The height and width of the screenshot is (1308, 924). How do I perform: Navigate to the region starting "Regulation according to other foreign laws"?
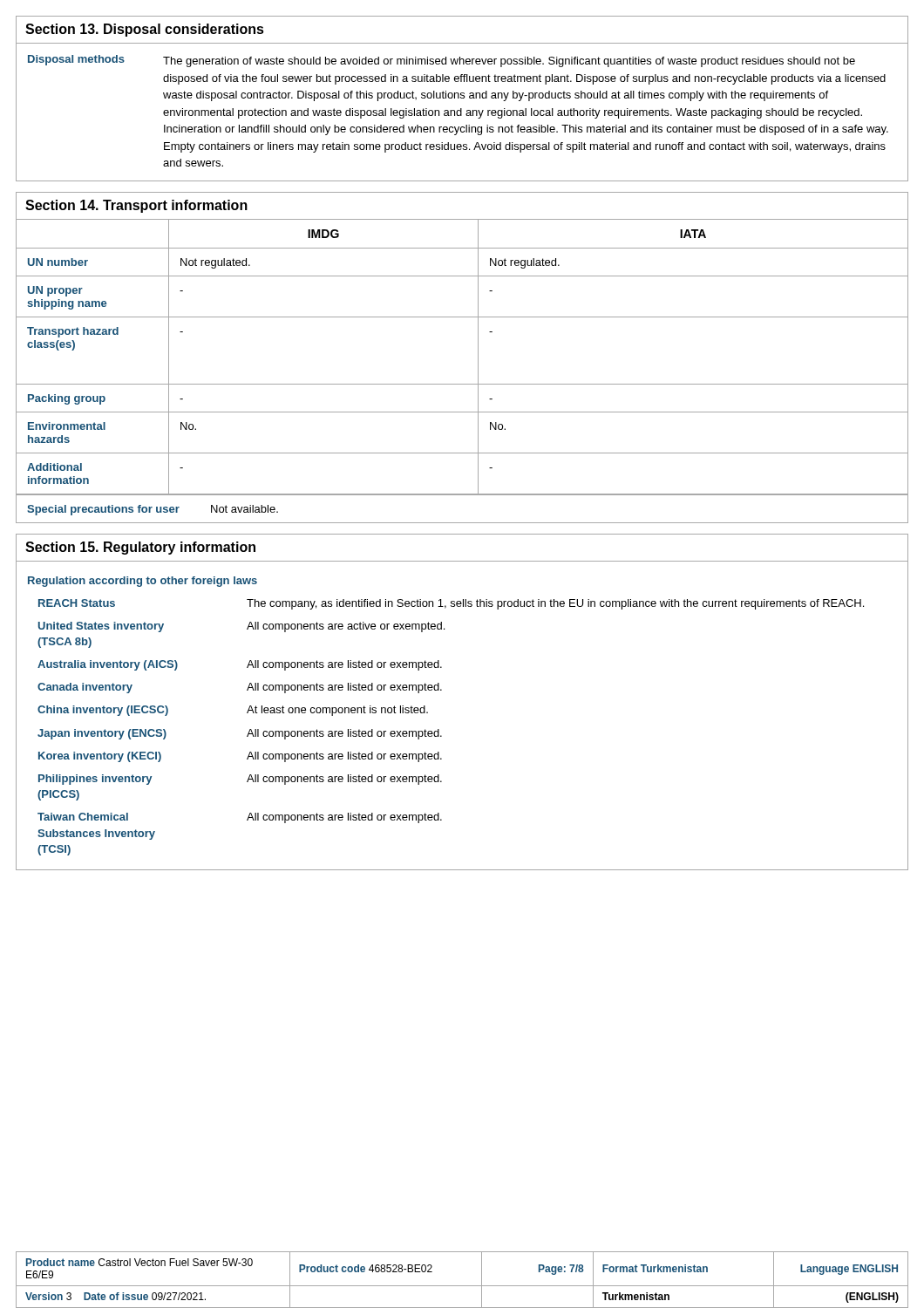142,580
